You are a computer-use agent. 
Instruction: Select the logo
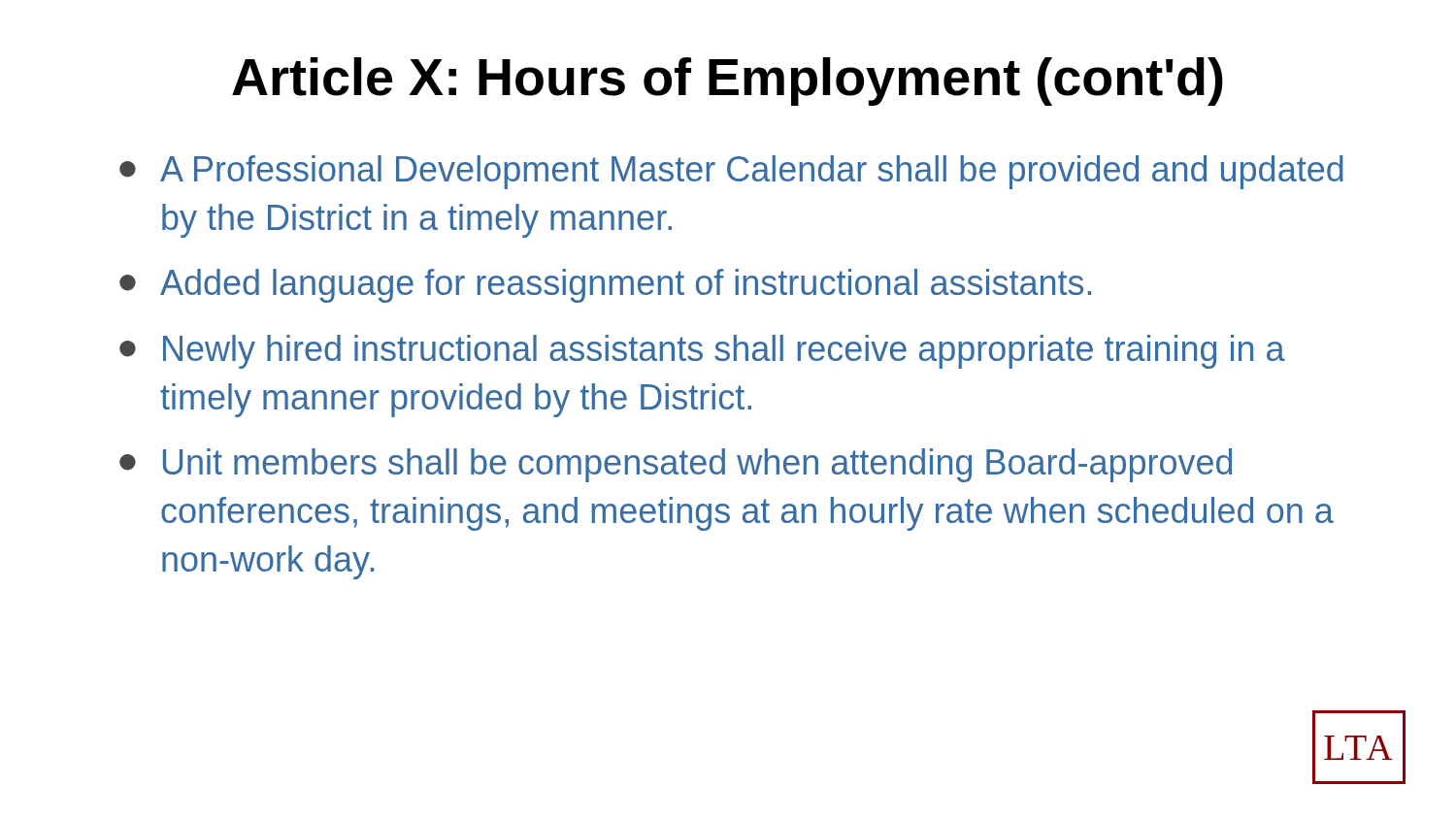click(1359, 747)
